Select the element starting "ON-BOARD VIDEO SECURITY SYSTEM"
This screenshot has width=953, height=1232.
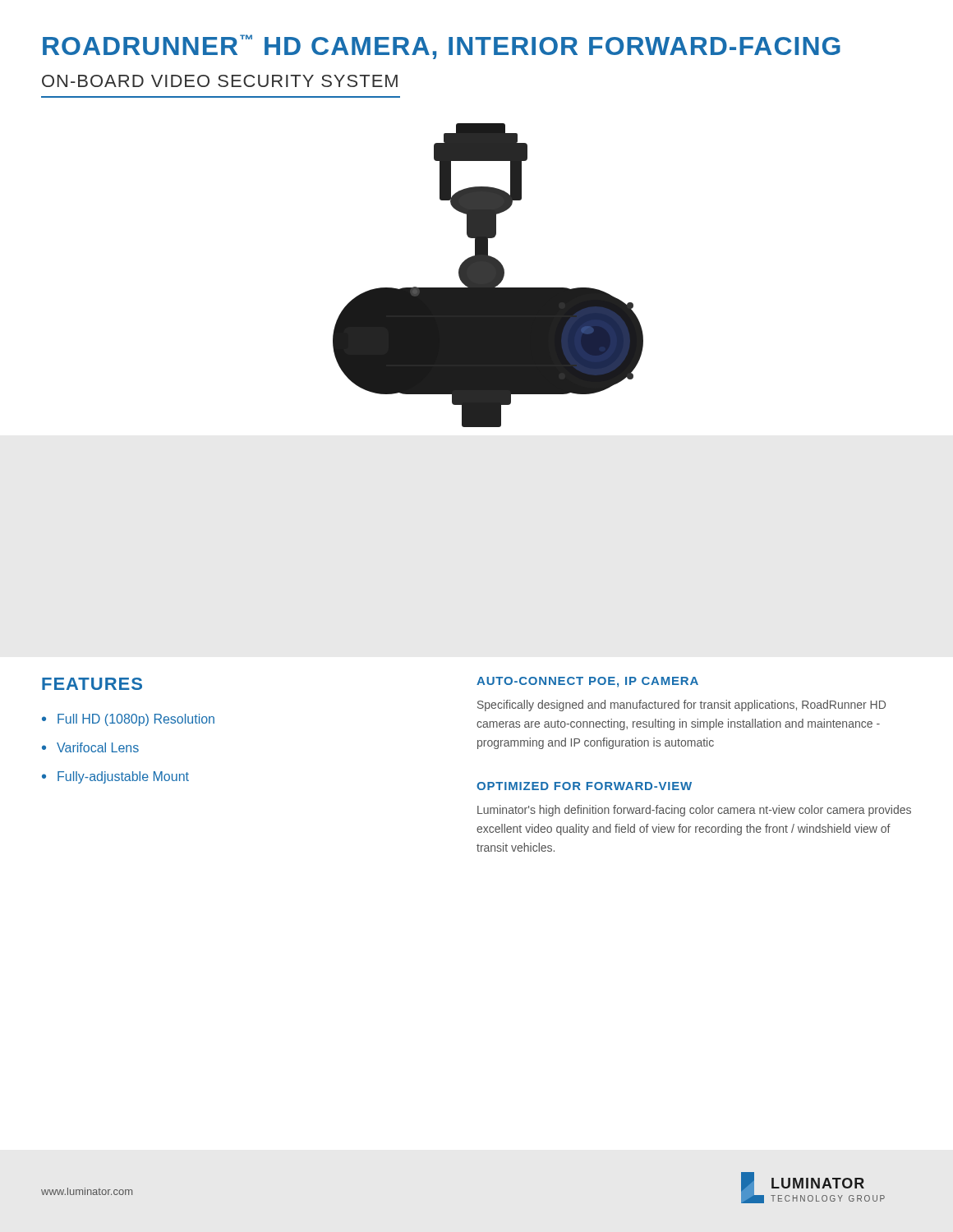220,81
